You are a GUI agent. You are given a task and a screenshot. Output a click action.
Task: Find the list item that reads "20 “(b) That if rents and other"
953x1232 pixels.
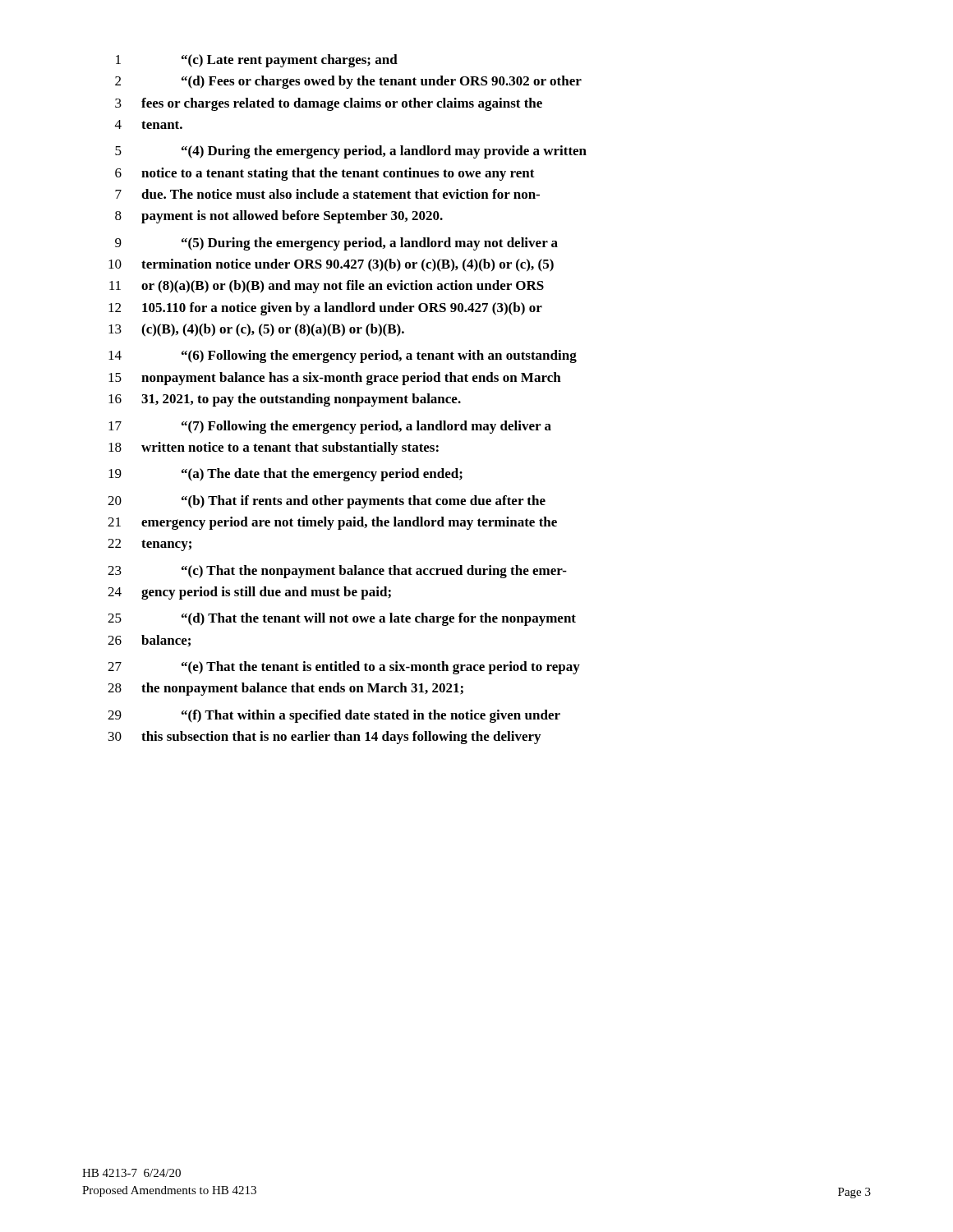point(476,522)
